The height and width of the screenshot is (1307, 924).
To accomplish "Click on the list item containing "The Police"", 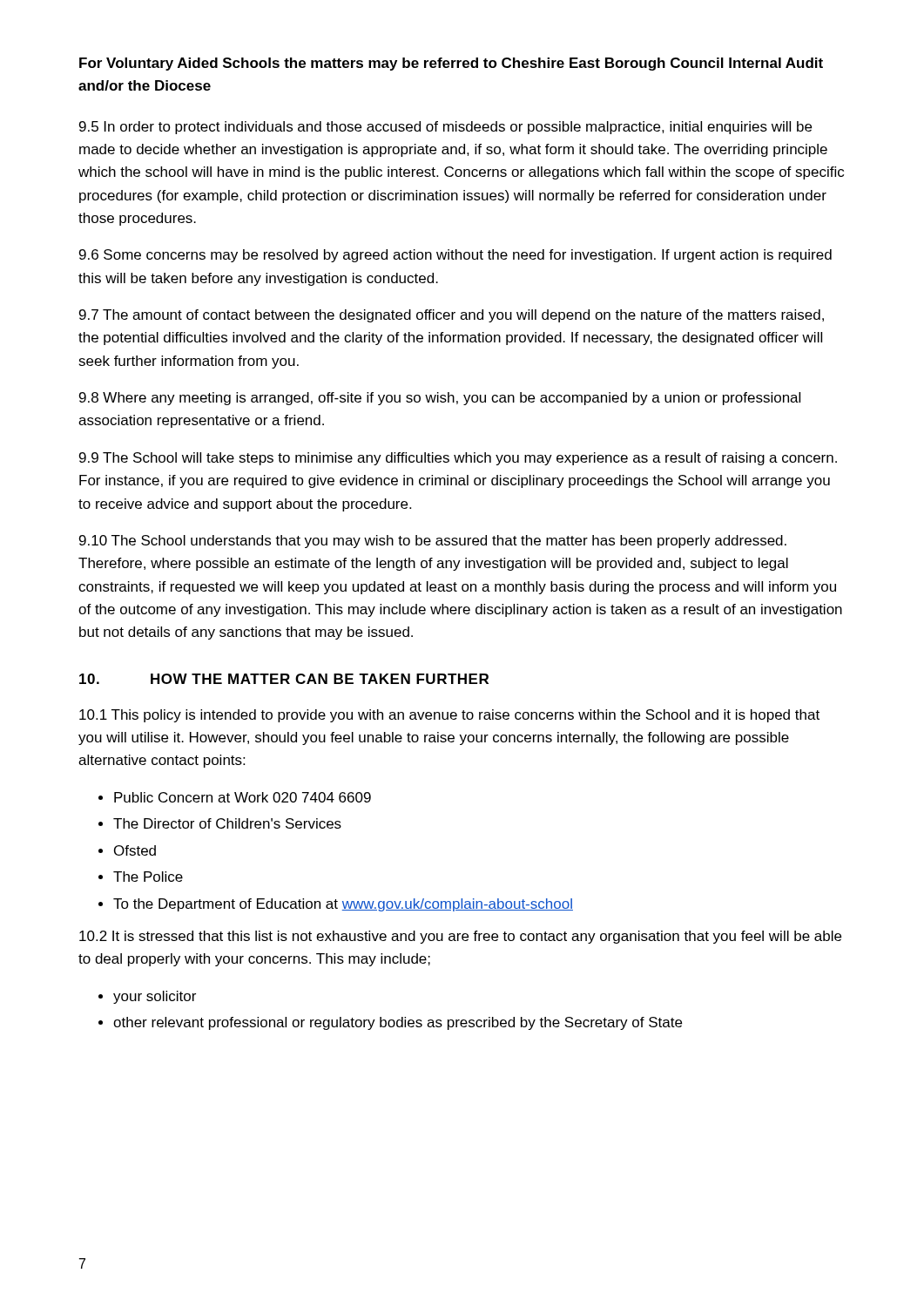I will click(148, 877).
